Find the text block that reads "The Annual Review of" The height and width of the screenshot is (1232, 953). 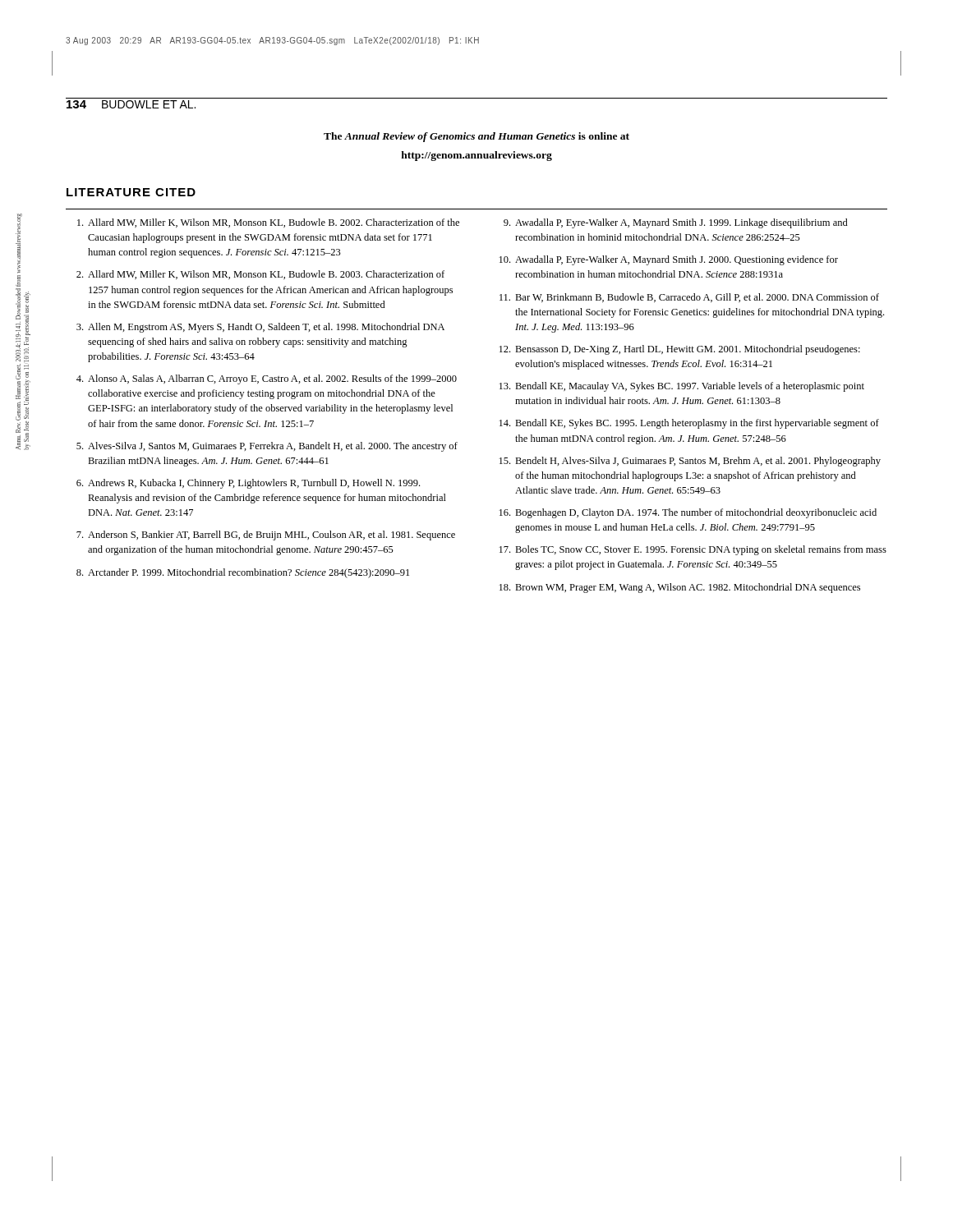(476, 145)
